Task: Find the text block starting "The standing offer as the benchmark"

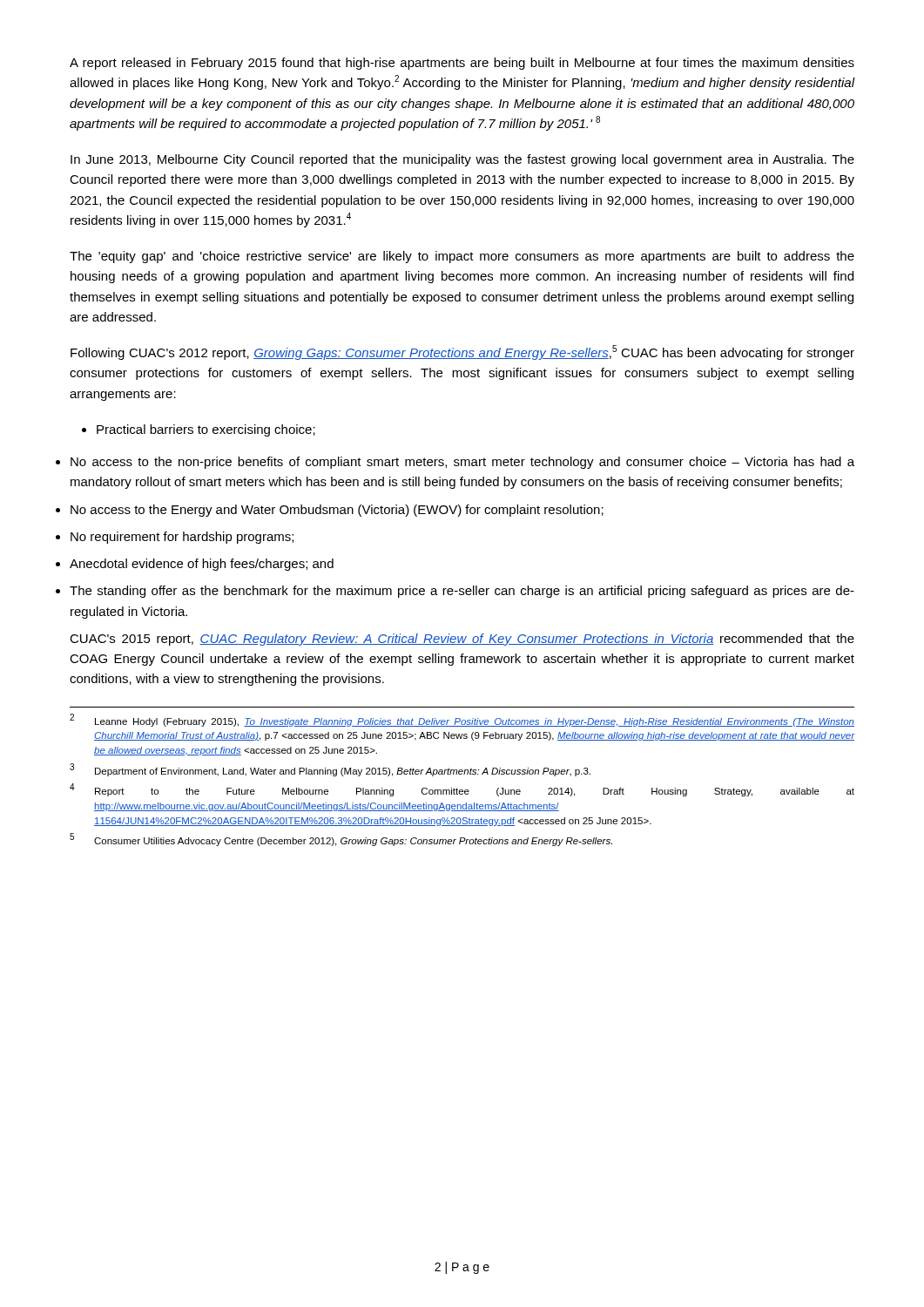Action: tap(462, 601)
